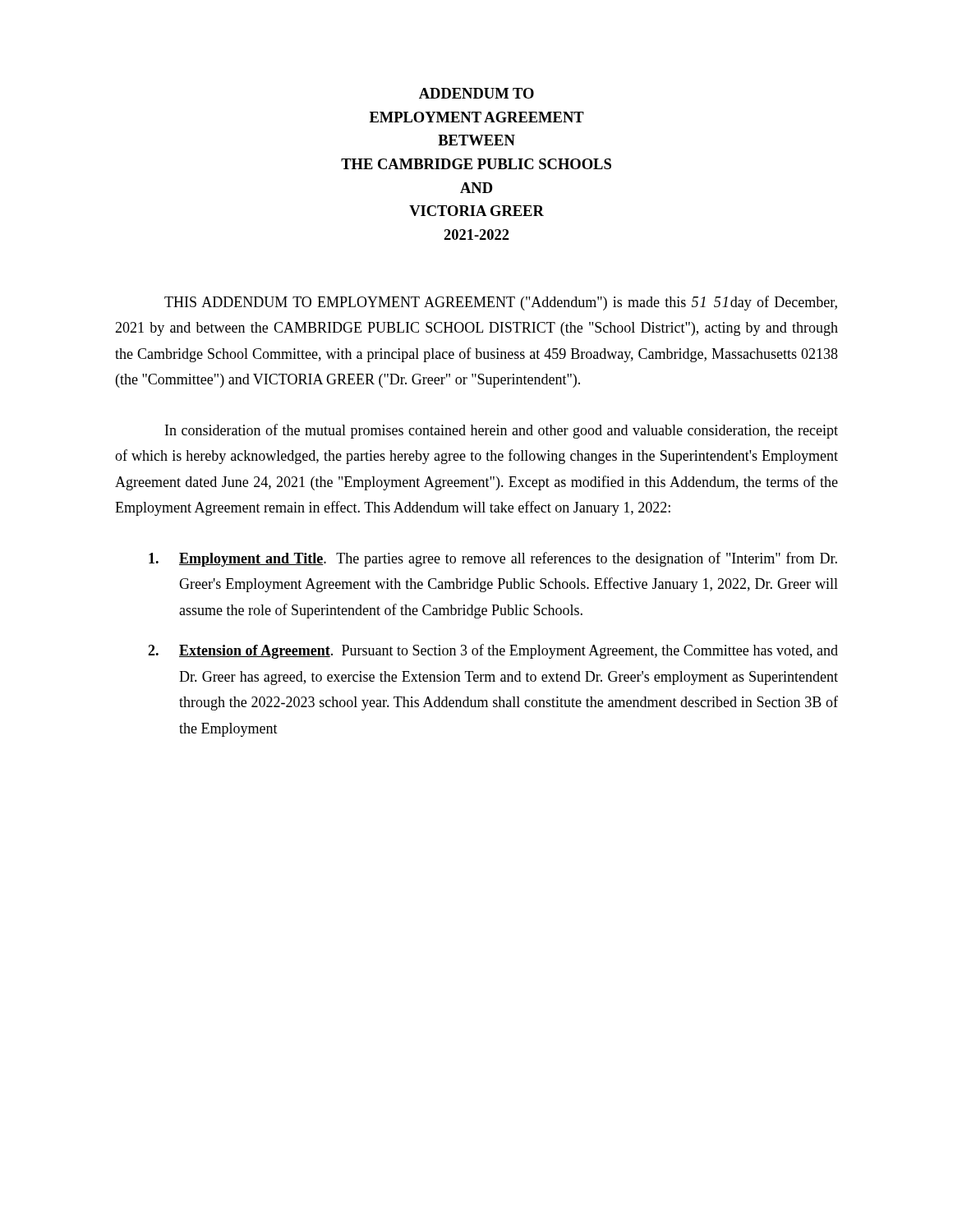
Task: Navigate to the text starting "ADDENDUM TO EMPLOYMENT AGREEMENT BETWEEN THE CAMBRIDGE PUBLIC"
Action: point(476,164)
